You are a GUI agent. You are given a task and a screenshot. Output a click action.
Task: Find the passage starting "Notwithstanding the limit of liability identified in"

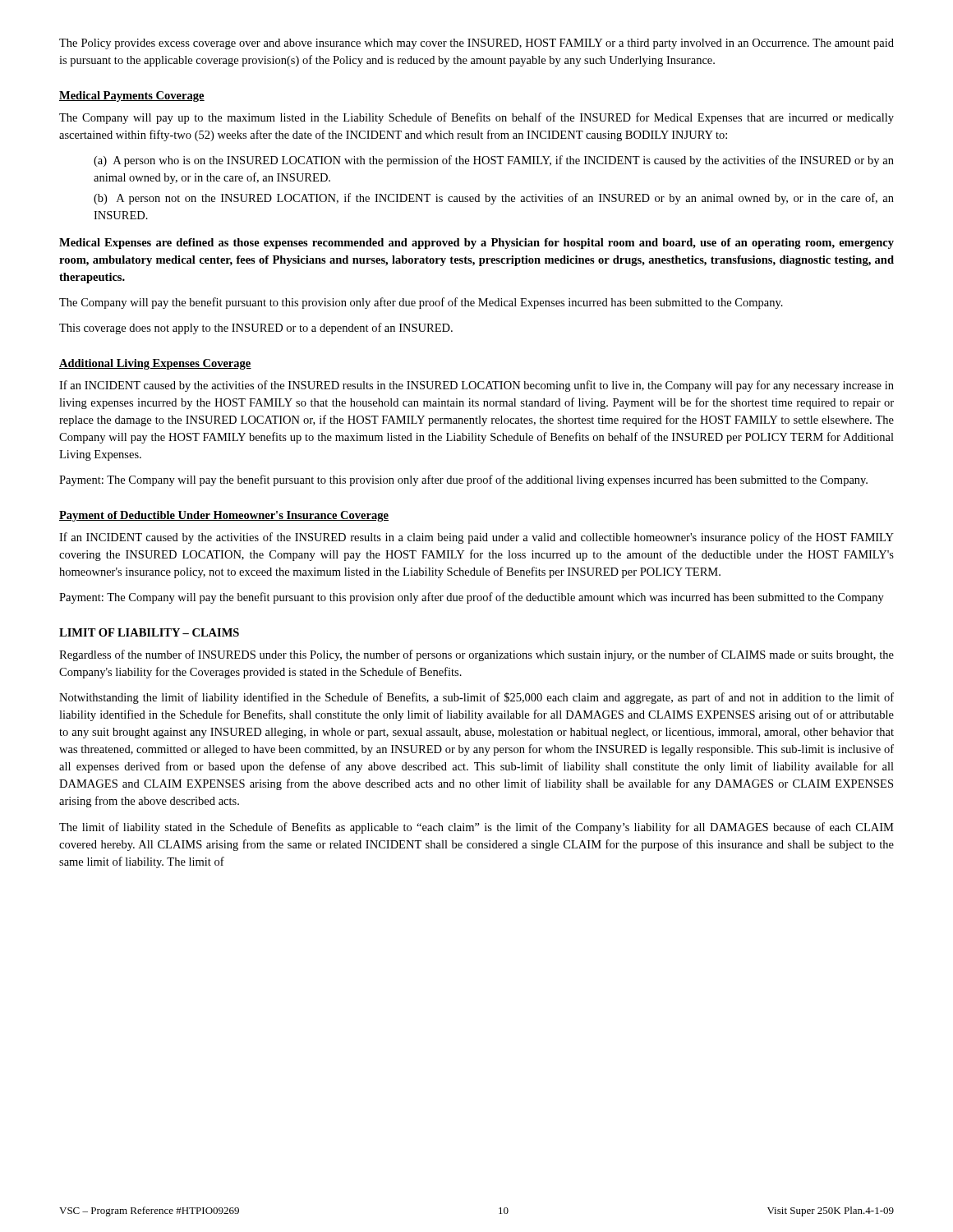(x=476, y=750)
